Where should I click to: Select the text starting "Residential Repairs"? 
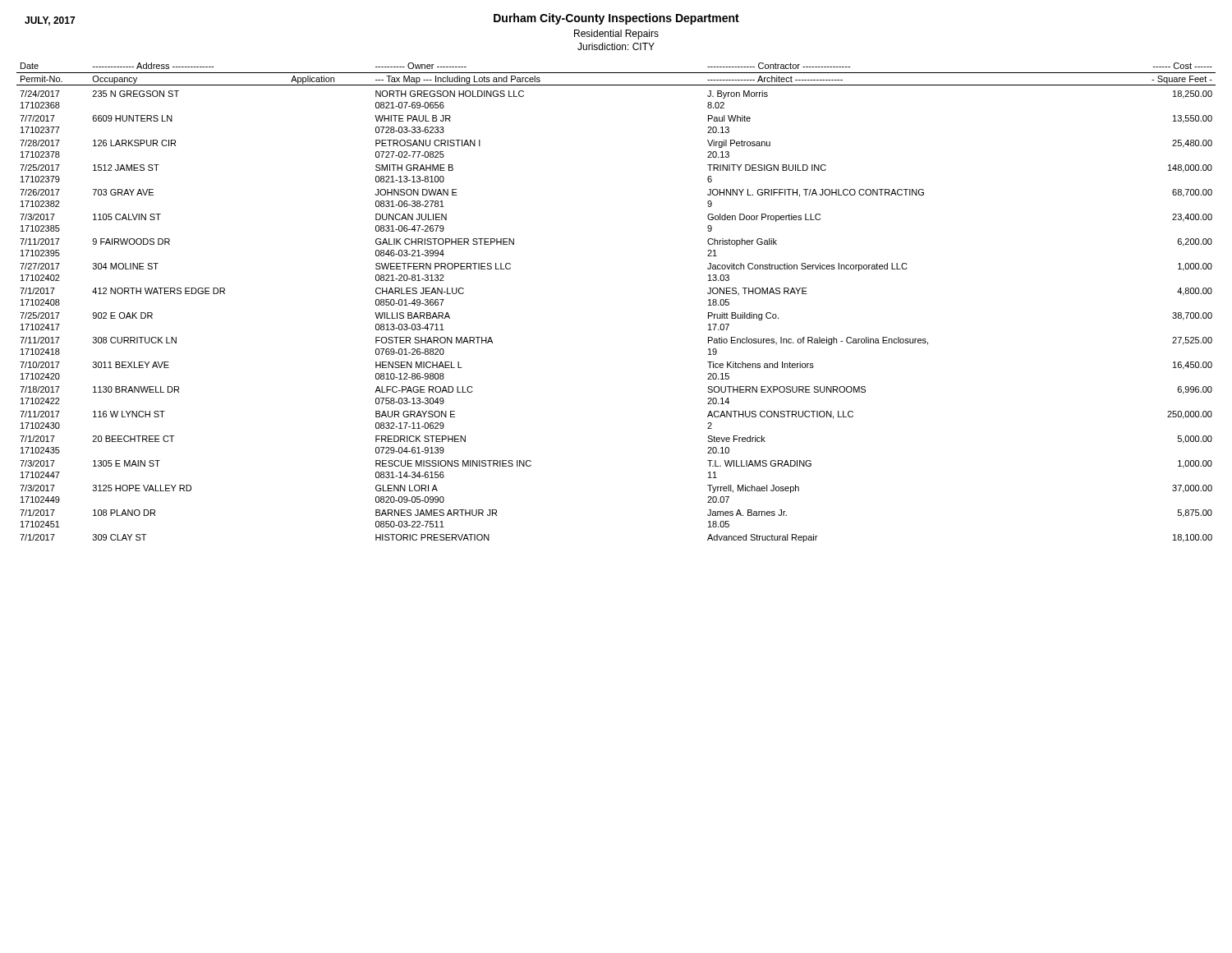point(616,34)
